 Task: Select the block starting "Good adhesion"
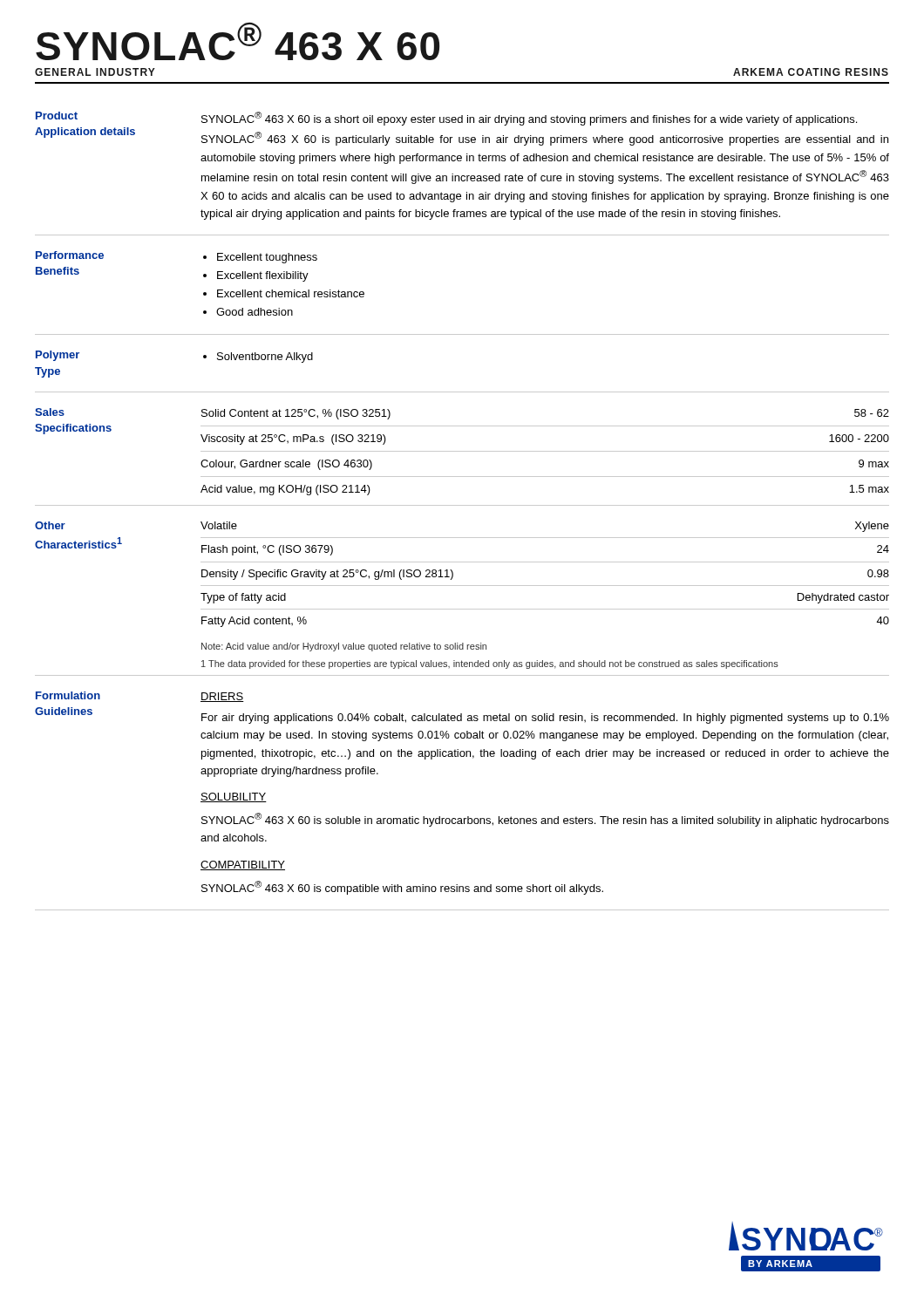coord(255,312)
